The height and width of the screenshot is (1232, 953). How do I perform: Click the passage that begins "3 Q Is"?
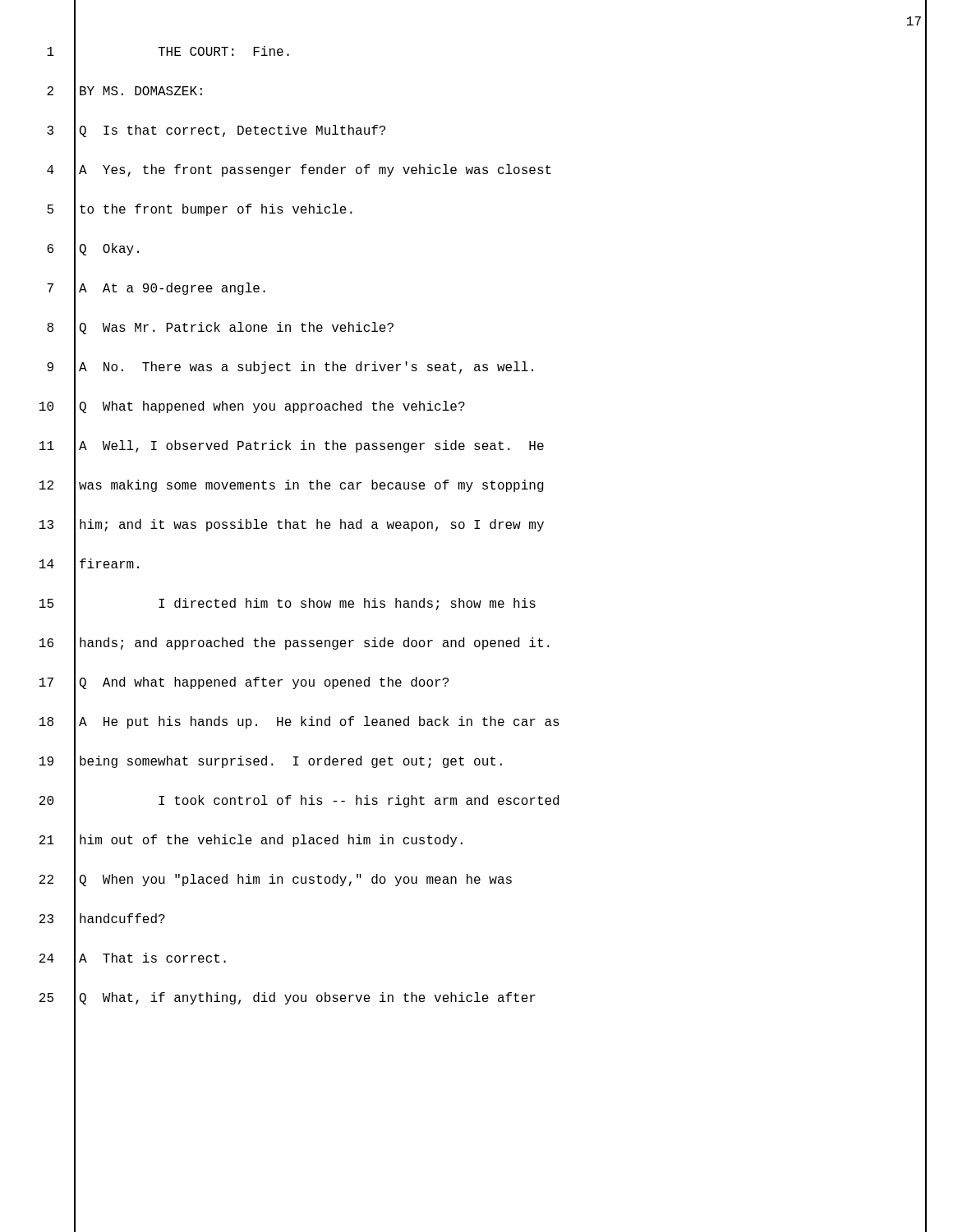216,132
